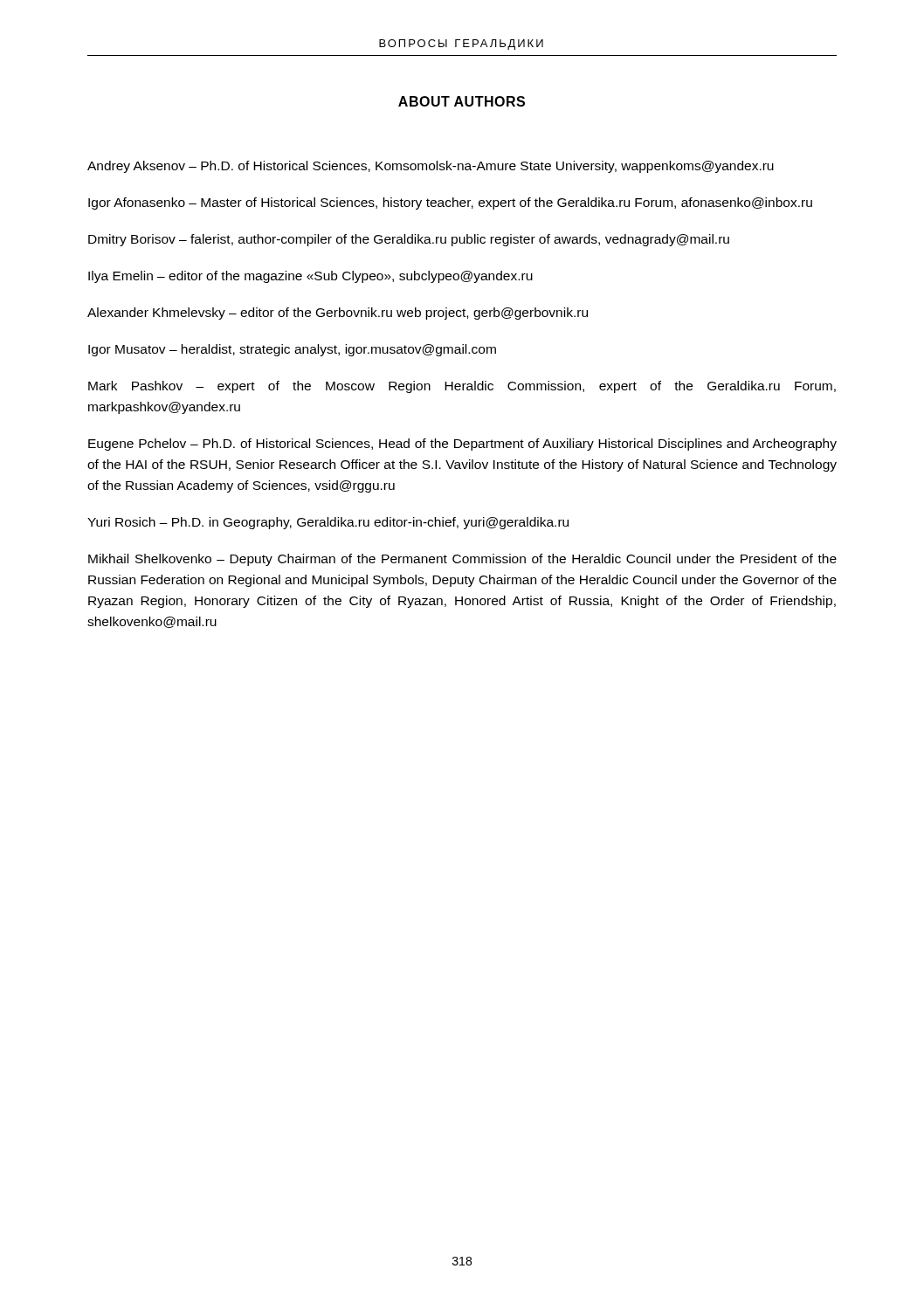Viewport: 924px width, 1310px height.
Task: Point to the block beginning "Yuri Rosich – Ph.D. in Geography, Geraldika.ru"
Action: tap(328, 522)
